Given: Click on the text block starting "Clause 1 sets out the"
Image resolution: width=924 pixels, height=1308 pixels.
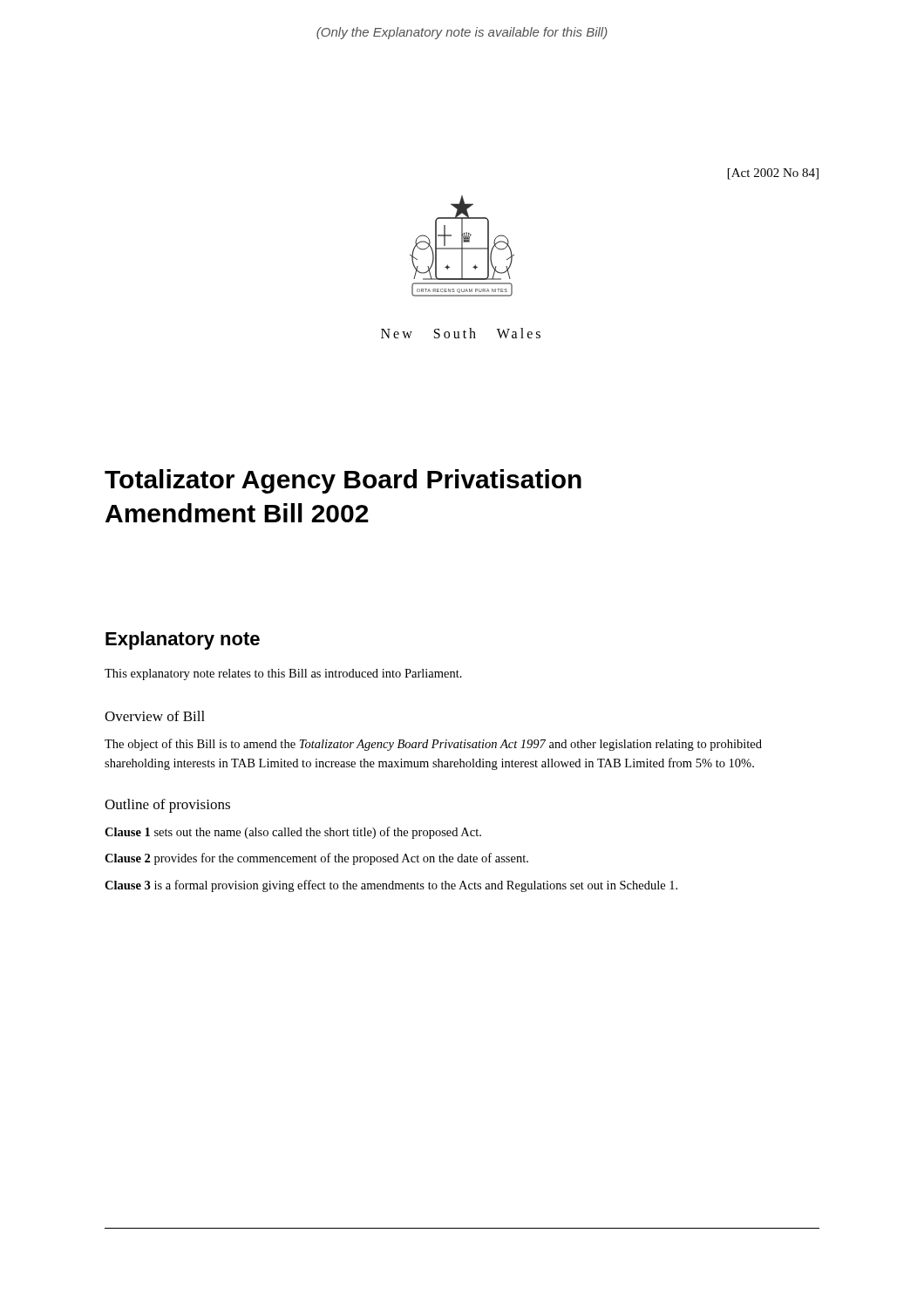Looking at the screenshot, I should click(293, 832).
